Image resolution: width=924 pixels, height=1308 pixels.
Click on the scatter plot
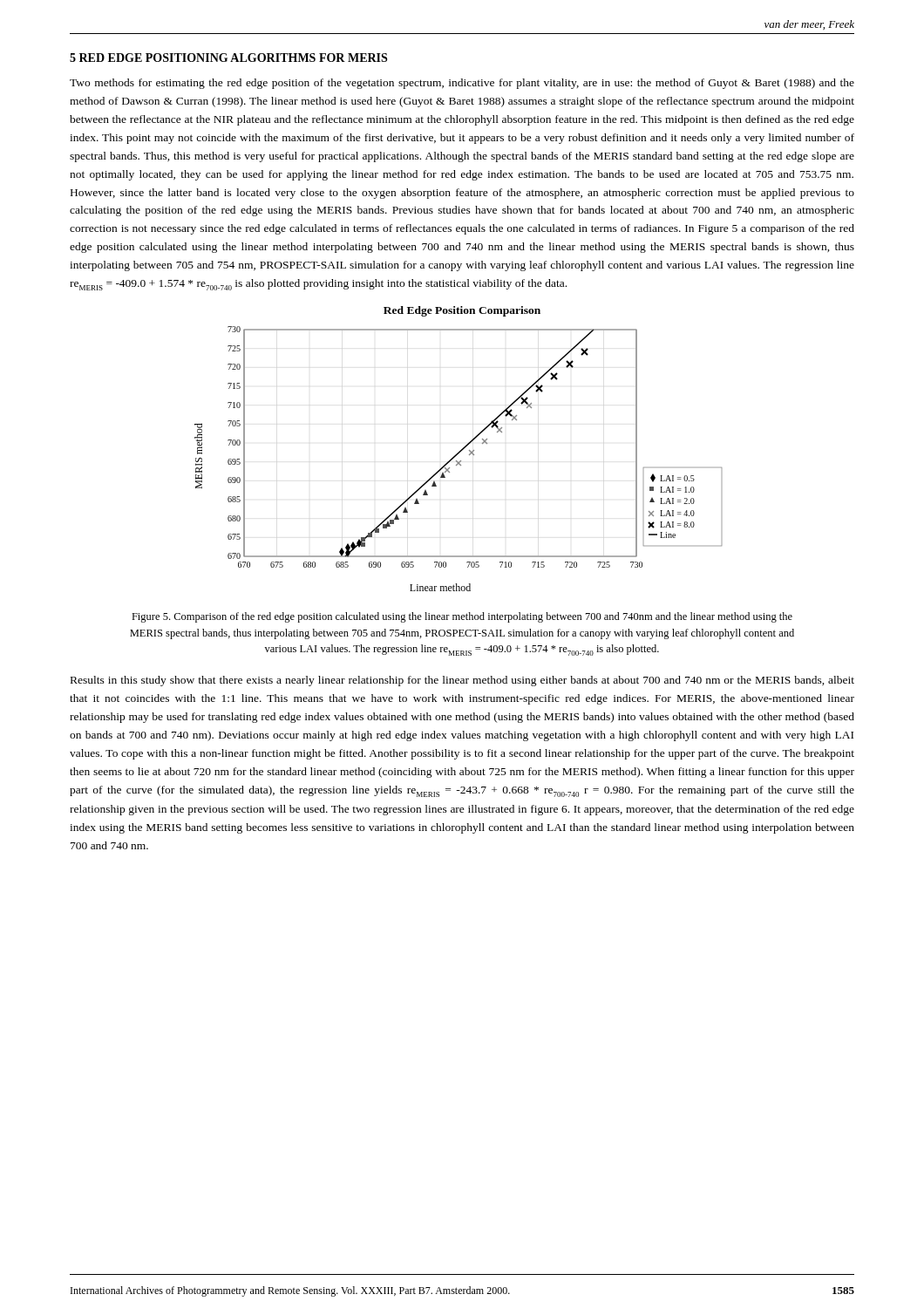coord(462,462)
